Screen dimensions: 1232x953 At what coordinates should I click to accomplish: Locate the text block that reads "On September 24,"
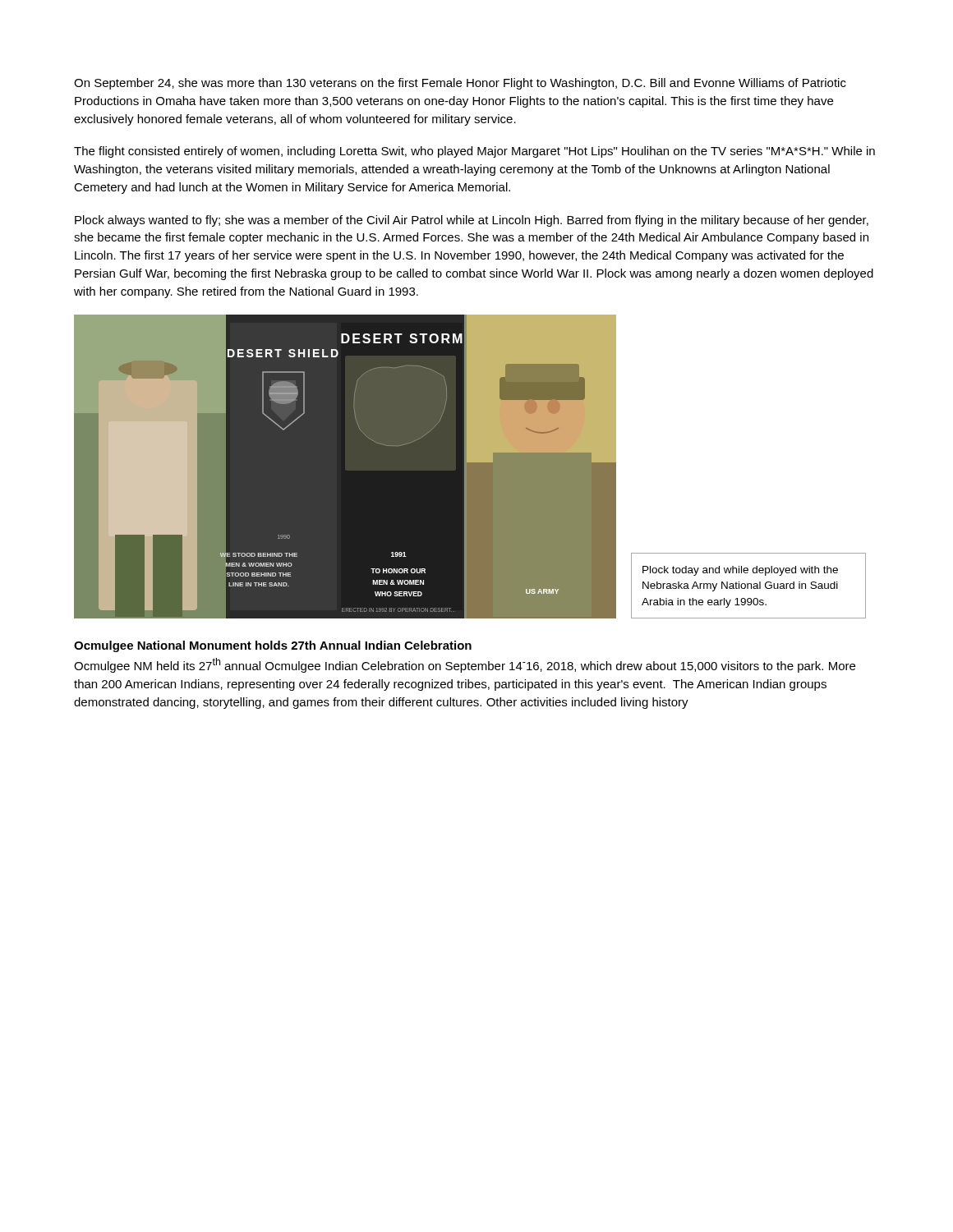pos(460,100)
